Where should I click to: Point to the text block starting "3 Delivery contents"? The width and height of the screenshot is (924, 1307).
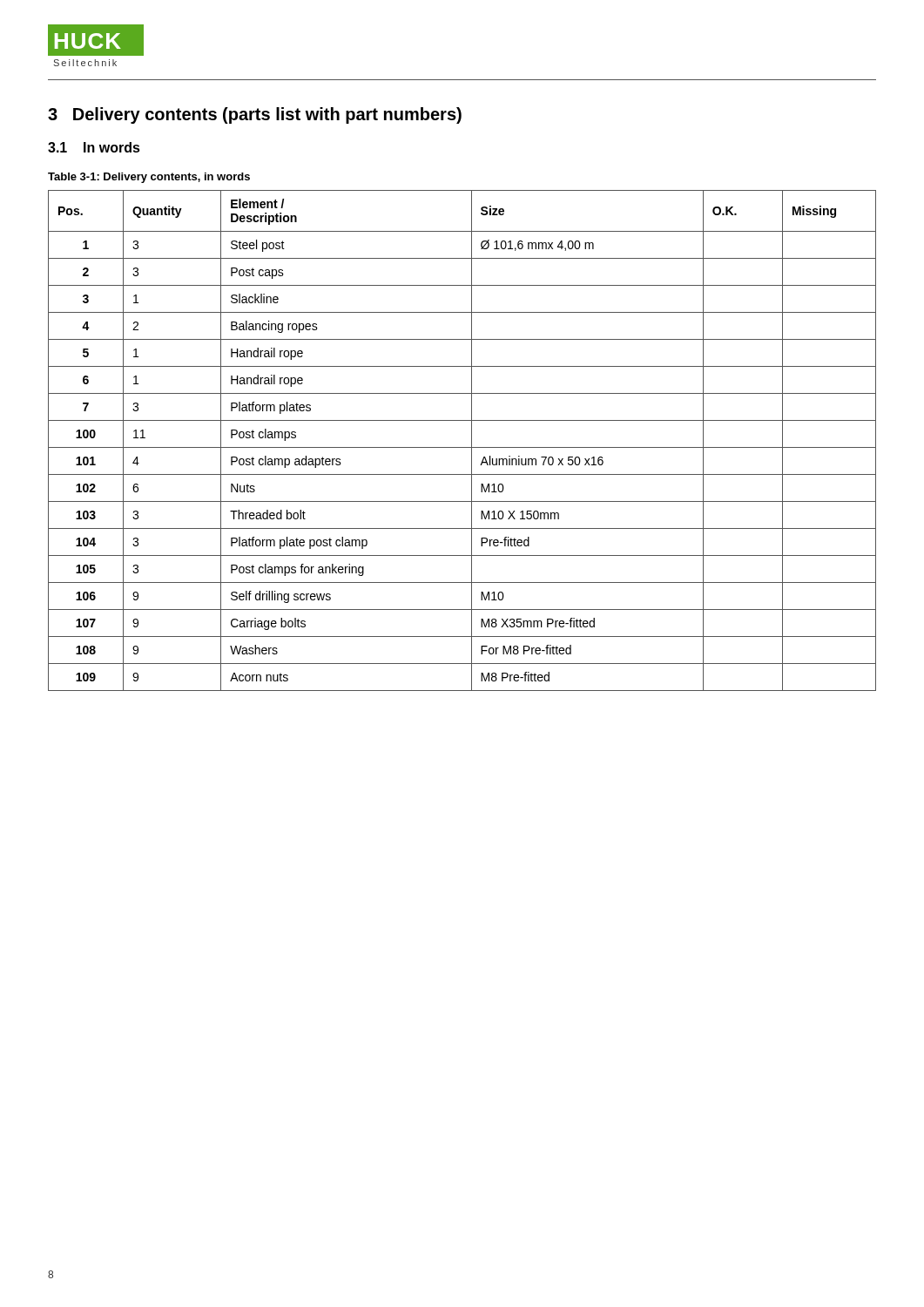click(x=255, y=114)
